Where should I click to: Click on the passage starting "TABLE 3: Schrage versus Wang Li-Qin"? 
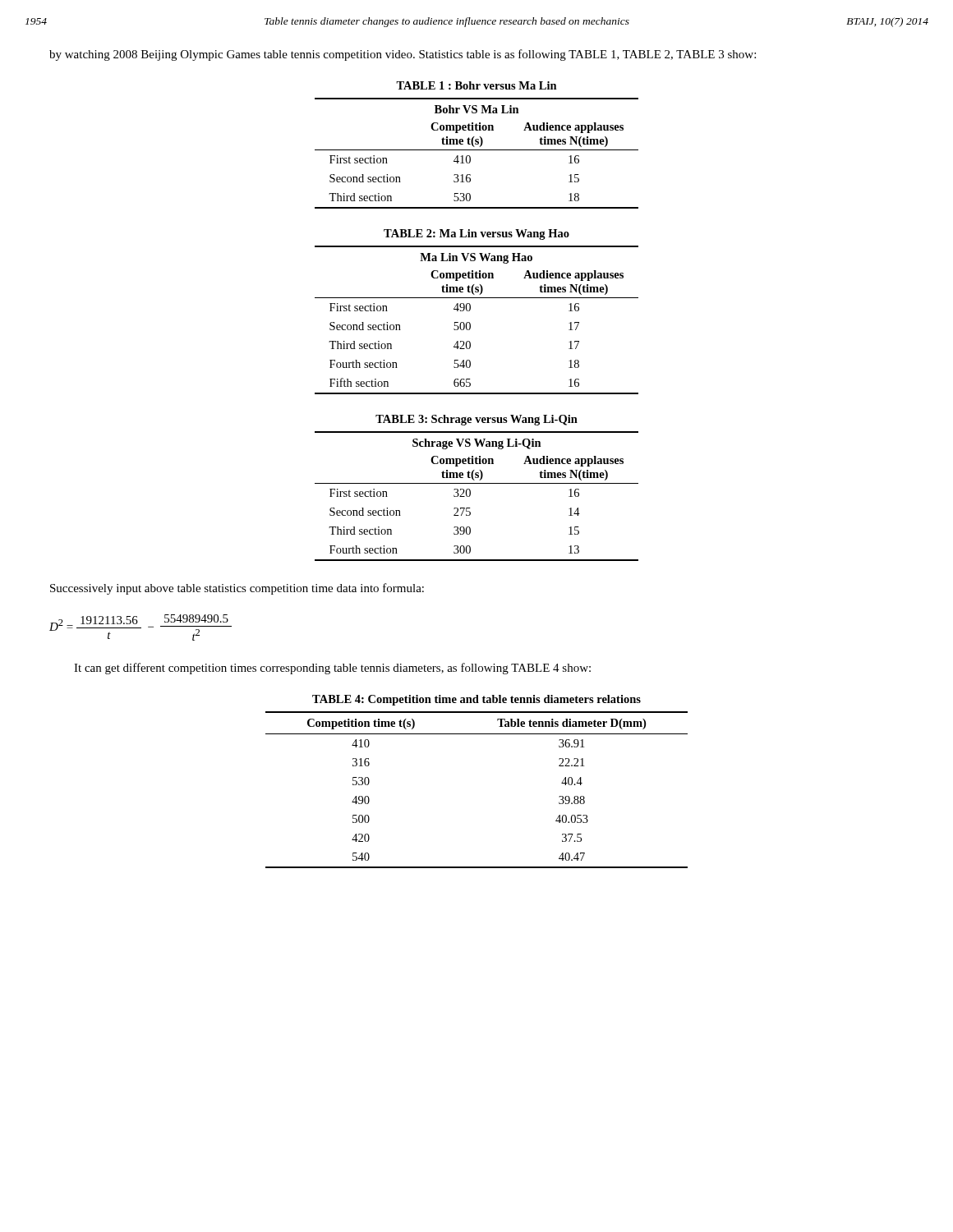476,418
